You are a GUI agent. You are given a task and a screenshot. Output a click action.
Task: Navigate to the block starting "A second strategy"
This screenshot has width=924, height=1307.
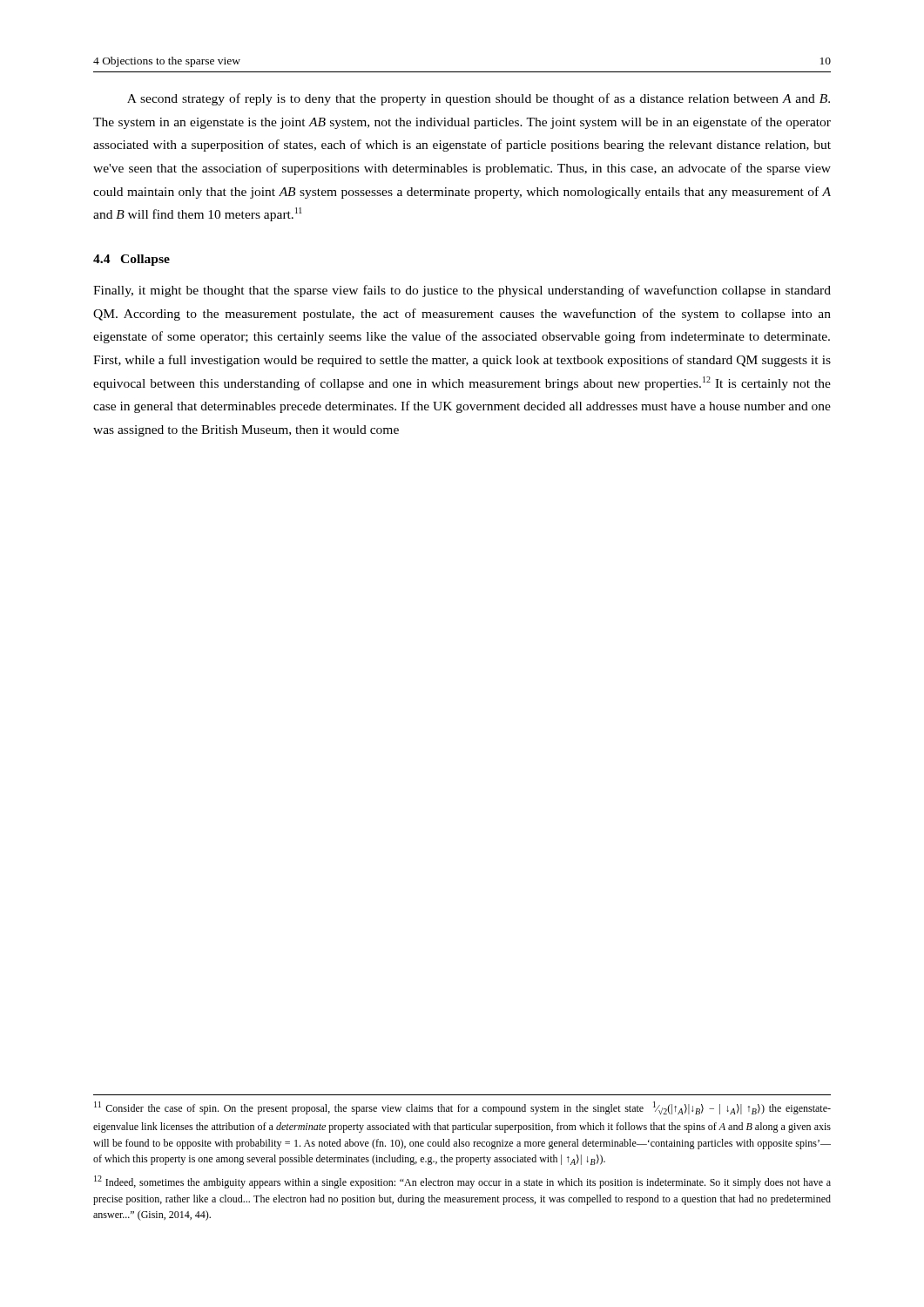pyautogui.click(x=462, y=156)
